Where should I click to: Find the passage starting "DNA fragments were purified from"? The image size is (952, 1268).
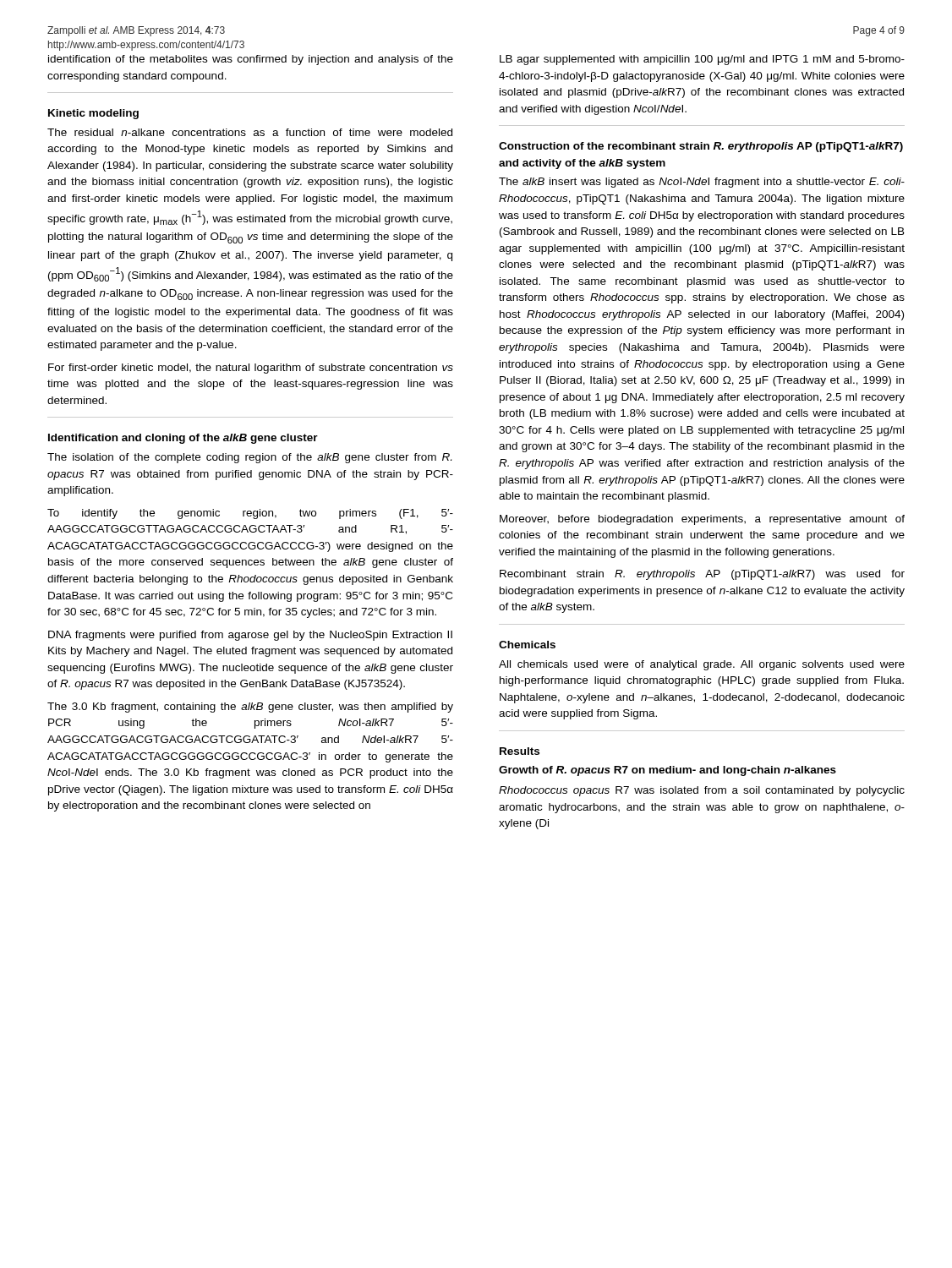tap(250, 659)
